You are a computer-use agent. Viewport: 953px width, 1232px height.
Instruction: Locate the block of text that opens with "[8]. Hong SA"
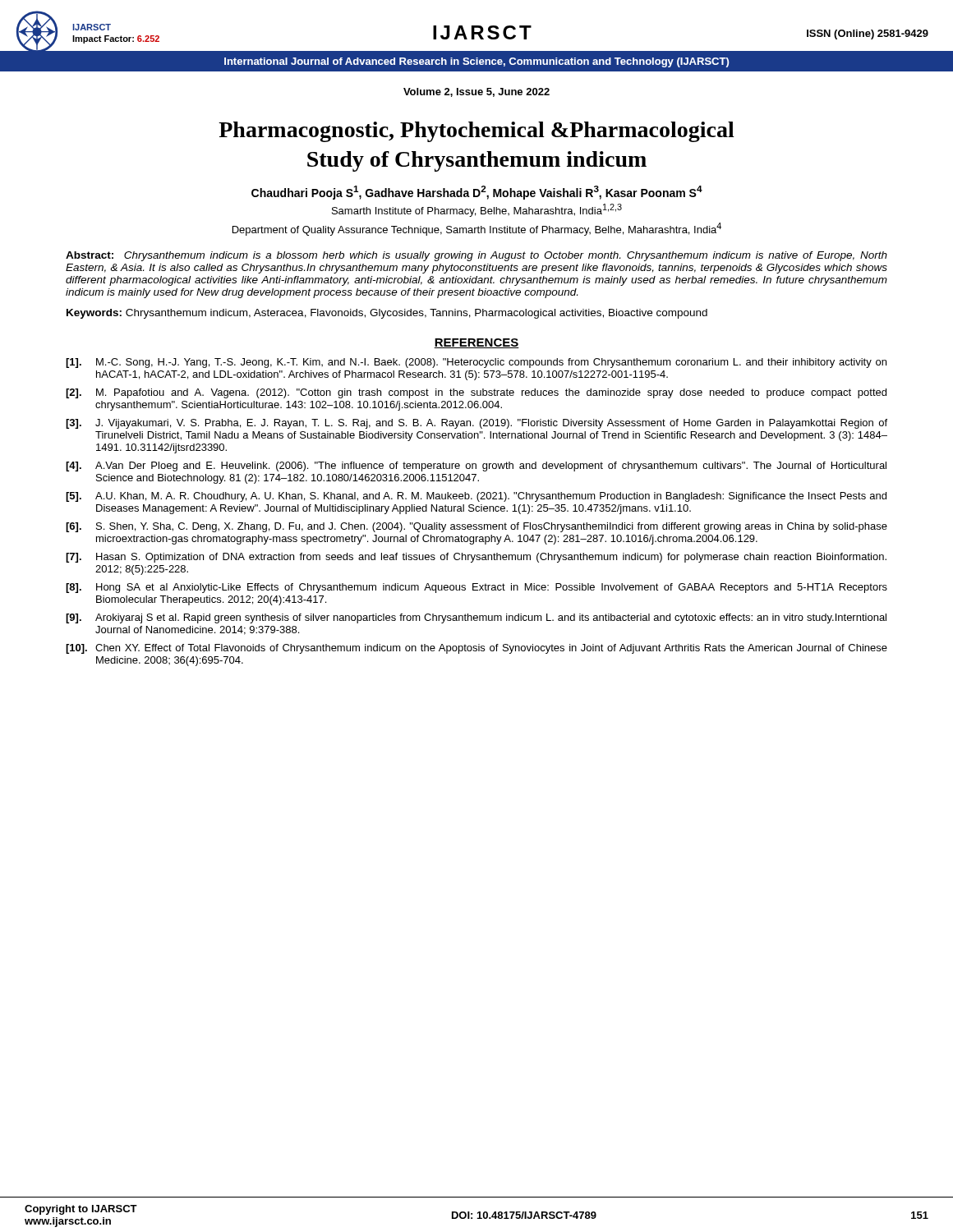click(476, 593)
